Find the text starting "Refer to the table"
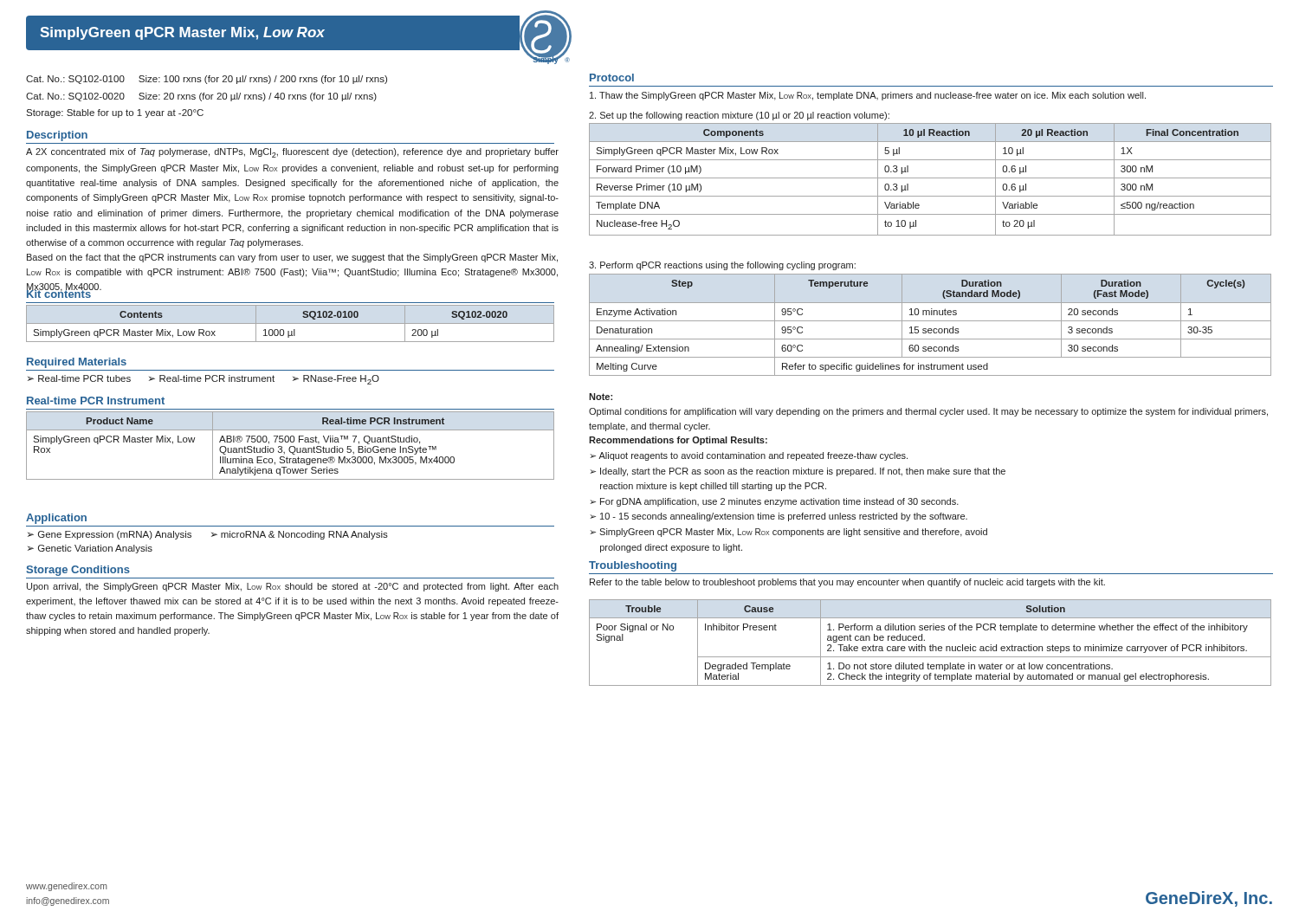Viewport: 1299px width, 924px height. [847, 582]
